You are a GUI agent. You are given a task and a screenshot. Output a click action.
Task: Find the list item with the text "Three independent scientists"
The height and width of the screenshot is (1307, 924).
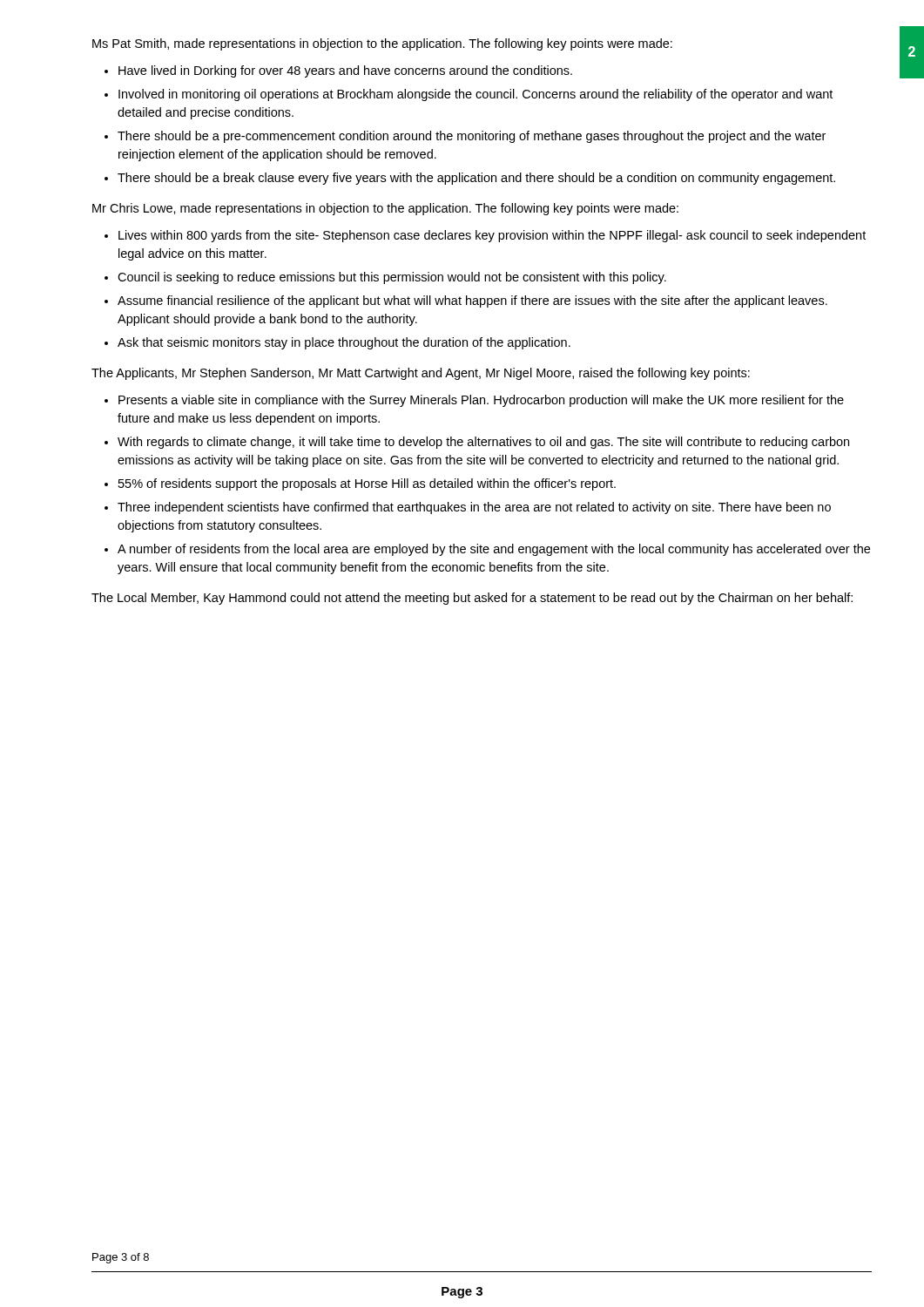[x=474, y=517]
